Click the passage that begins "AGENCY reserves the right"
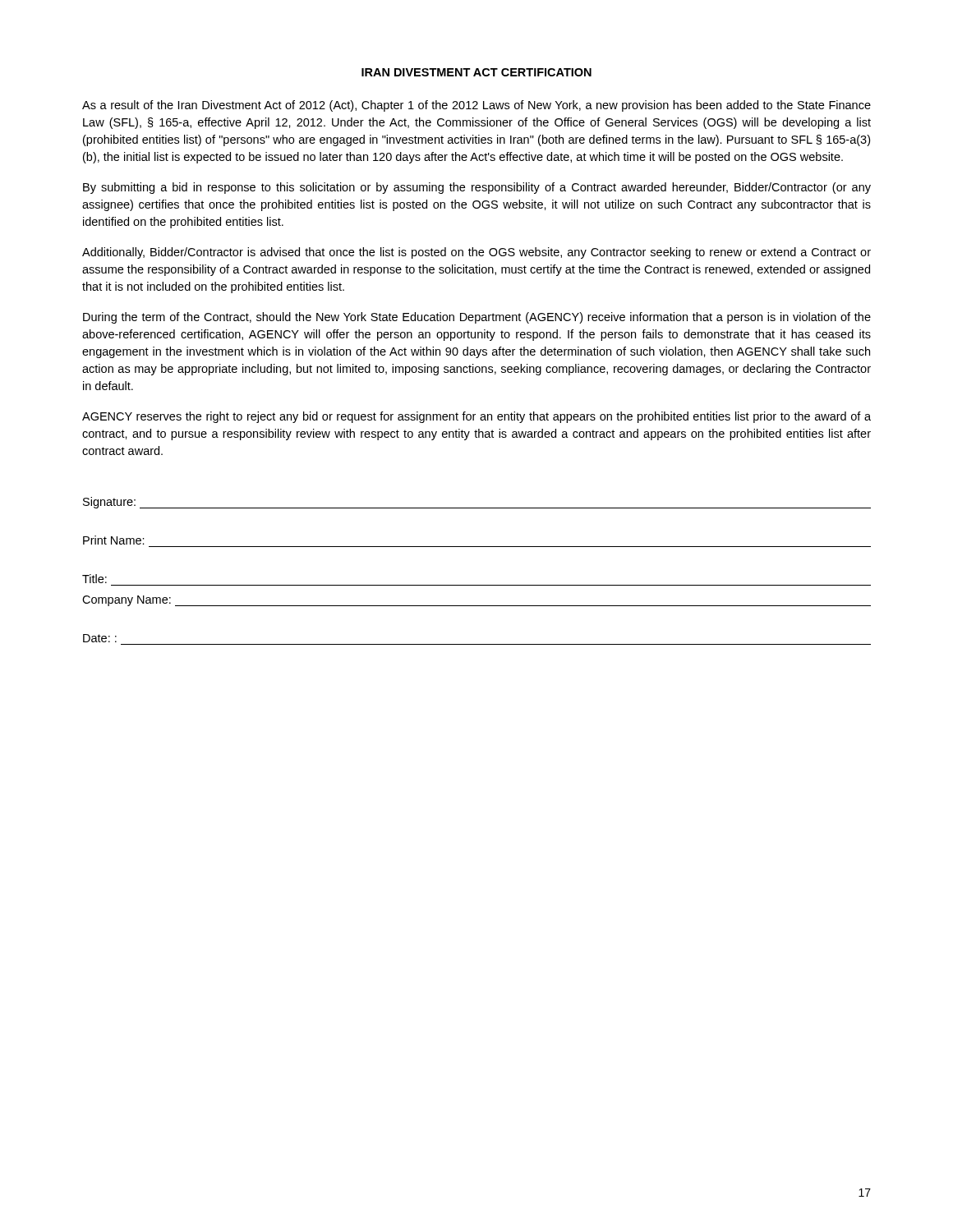Image resolution: width=953 pixels, height=1232 pixels. [x=476, y=434]
